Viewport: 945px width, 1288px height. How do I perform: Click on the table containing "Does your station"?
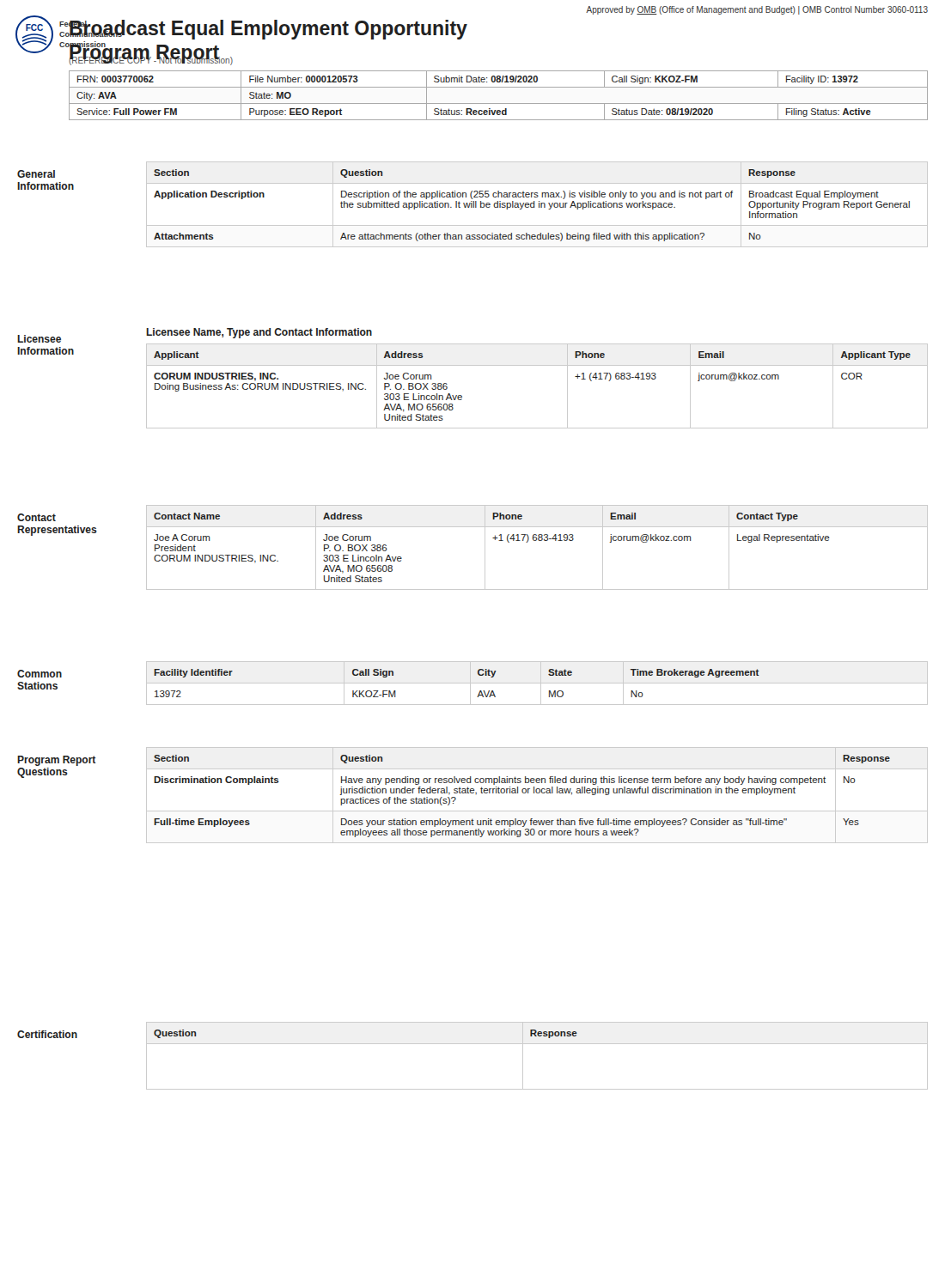click(537, 795)
